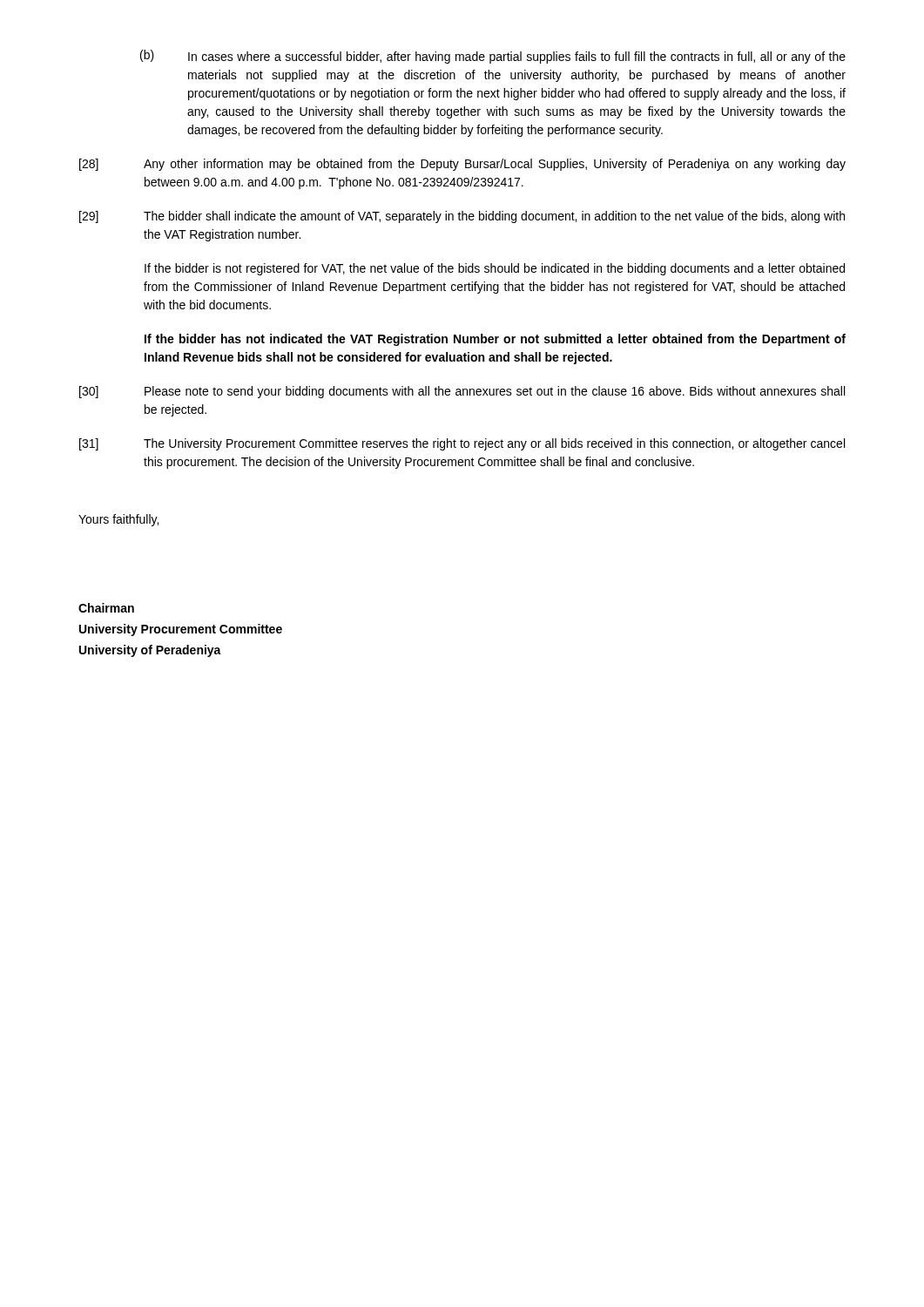
Task: Click the passage that begins "If the bidder has not indicated"
Action: (x=495, y=348)
